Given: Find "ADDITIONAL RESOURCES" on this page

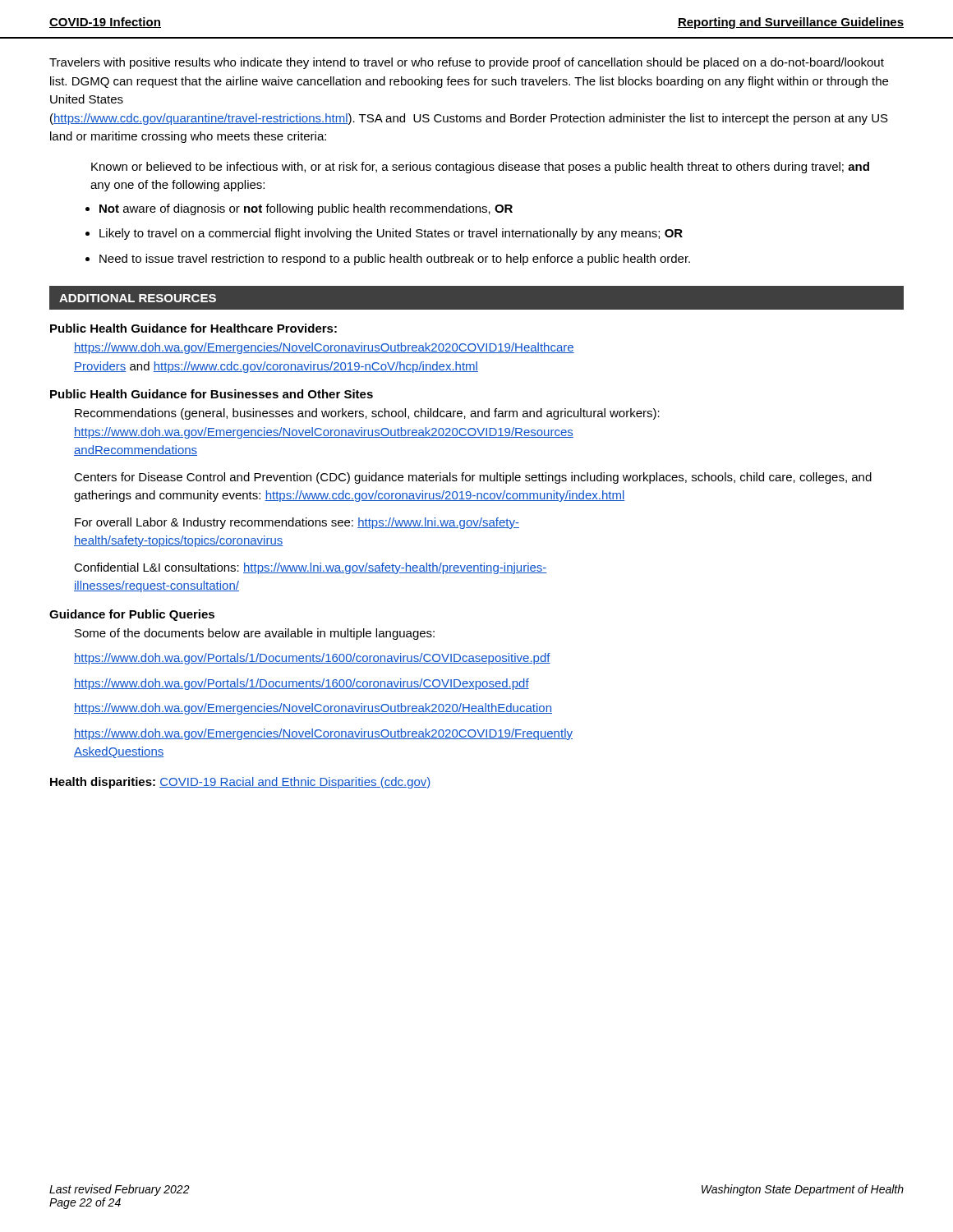Looking at the screenshot, I should tap(138, 298).
